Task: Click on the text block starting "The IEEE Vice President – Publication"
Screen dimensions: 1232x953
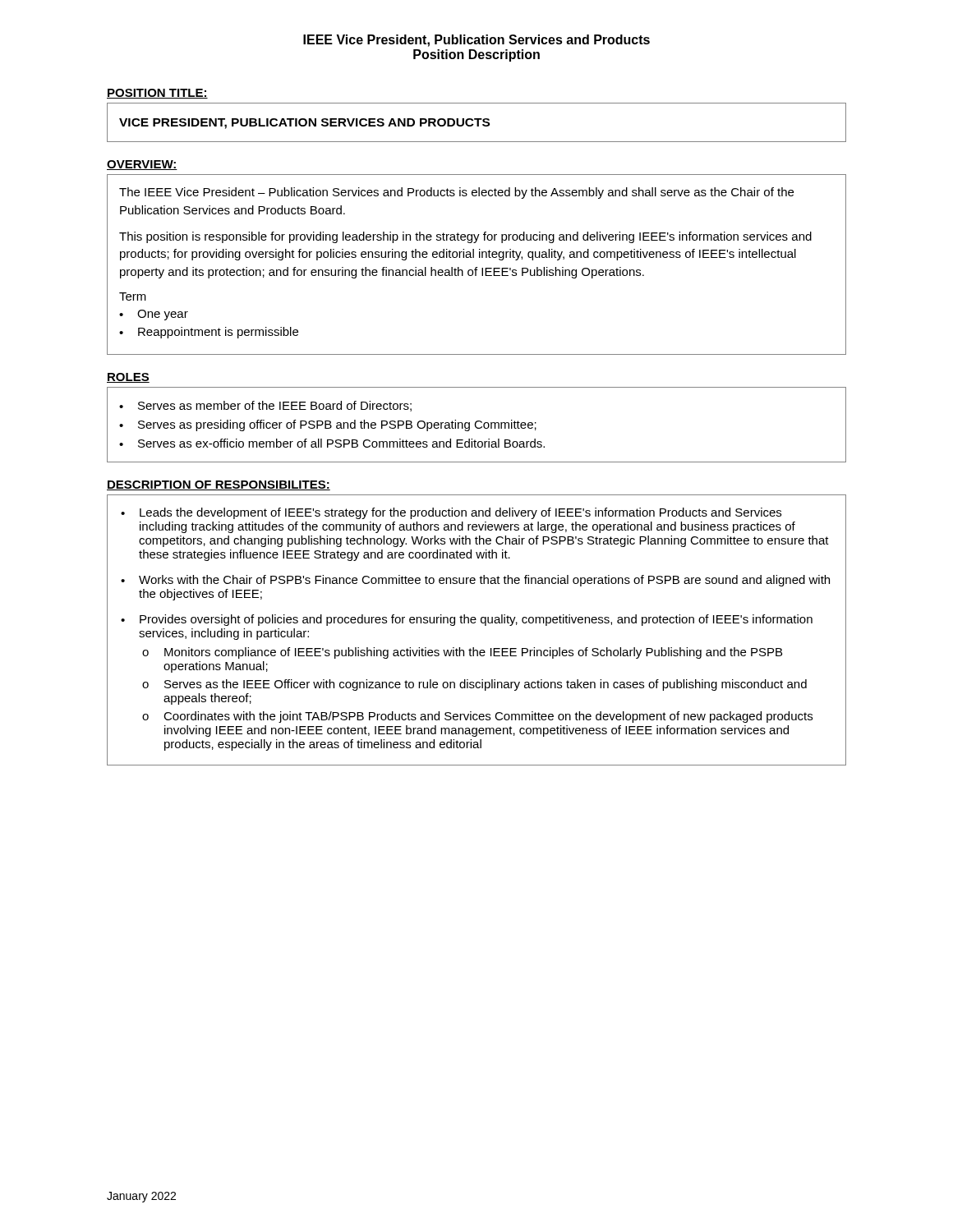Action: tap(476, 261)
